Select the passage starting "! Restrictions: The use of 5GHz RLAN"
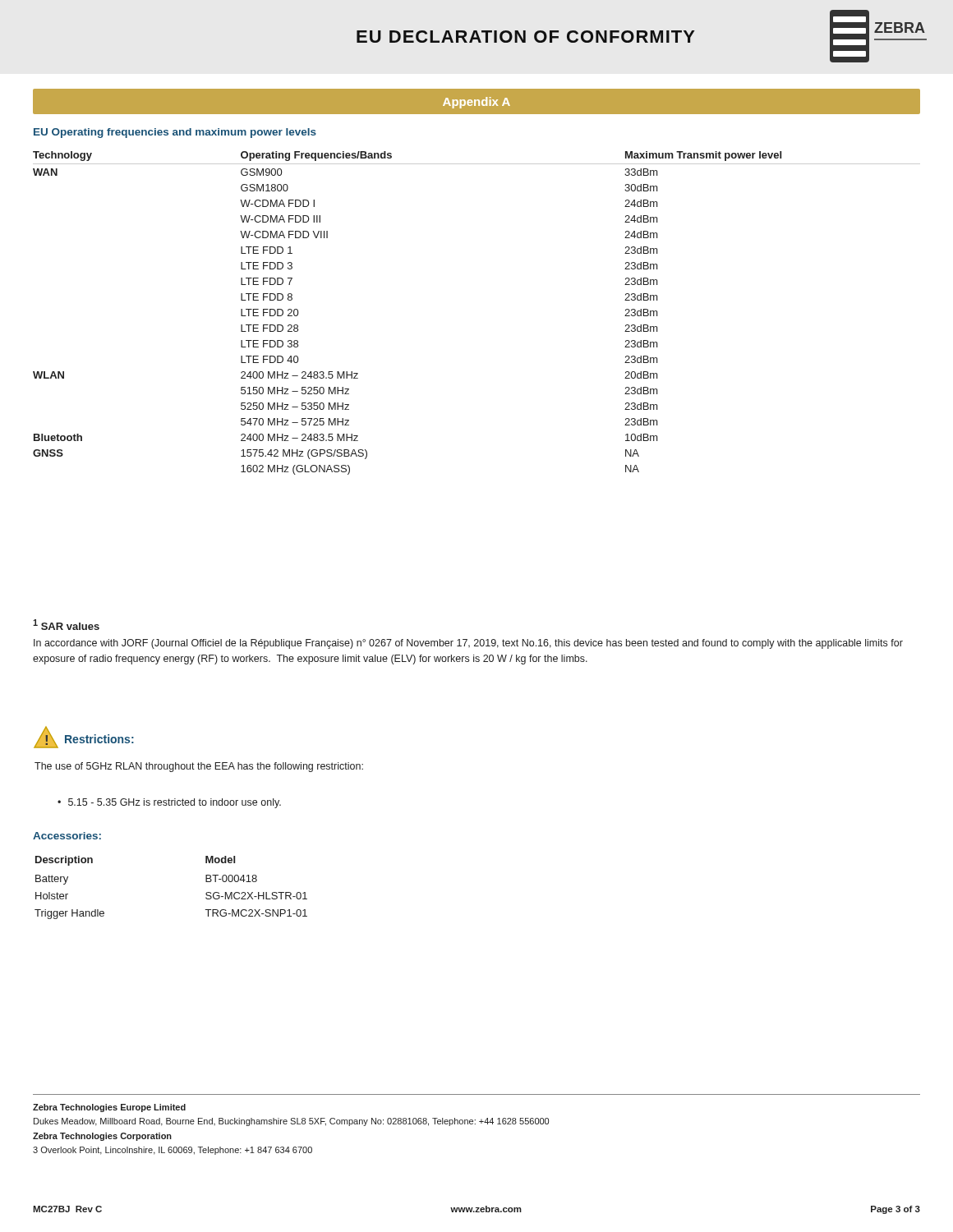Screen dimensions: 1232x953 pyautogui.click(x=84, y=737)
